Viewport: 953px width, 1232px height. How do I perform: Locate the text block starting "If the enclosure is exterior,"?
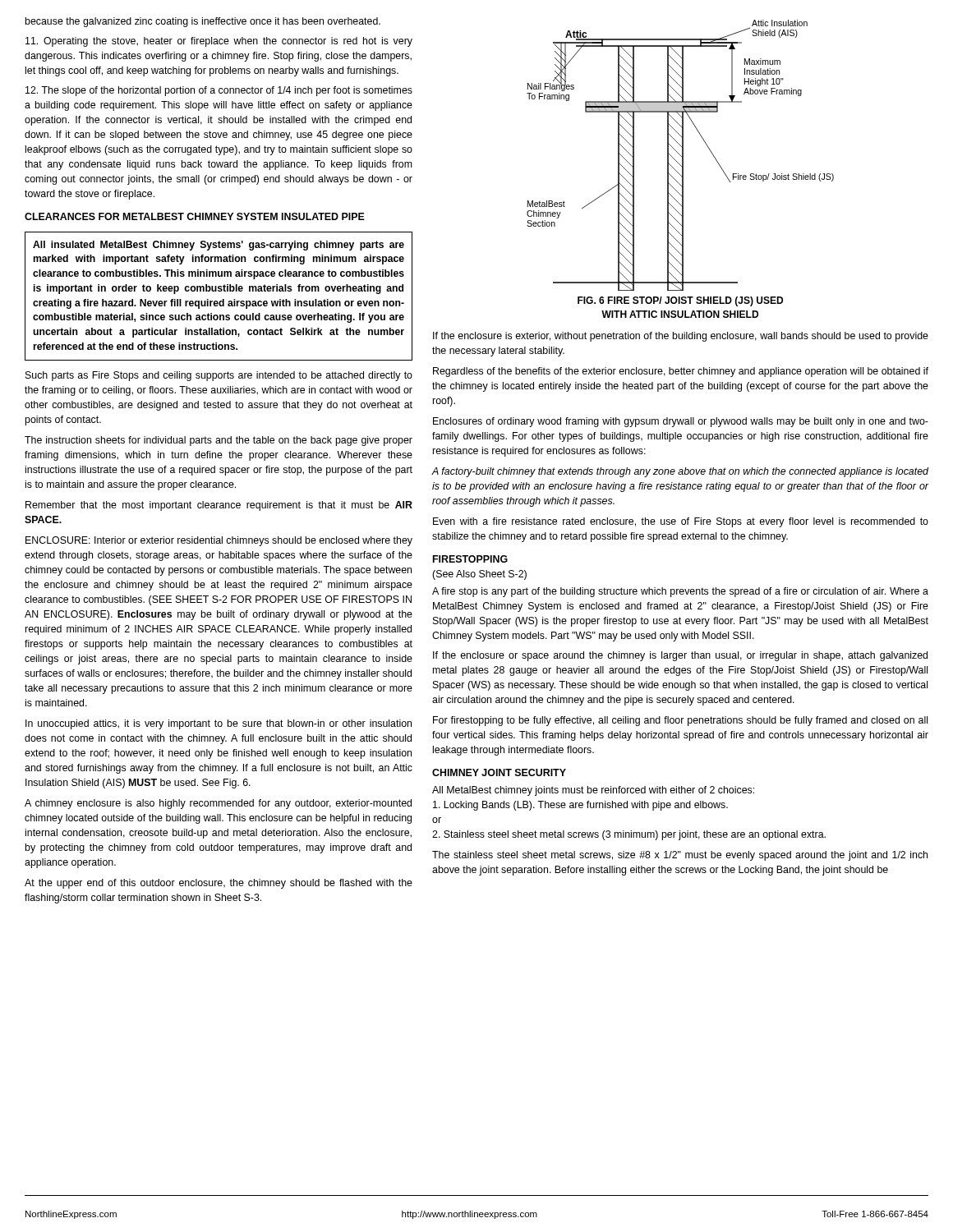coord(680,344)
